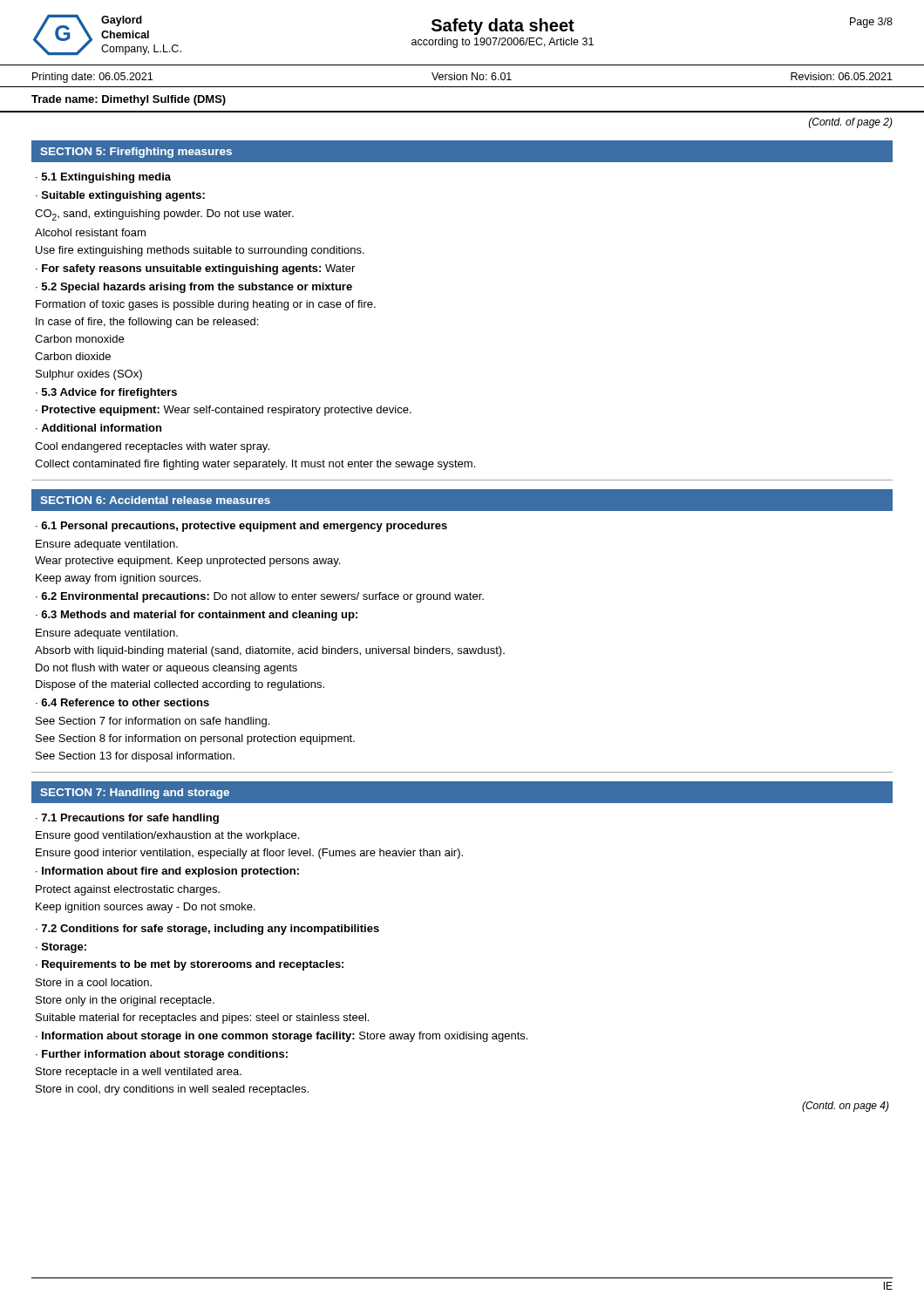Locate the block starting "· Storage:"
This screenshot has height=1308, width=924.
click(61, 946)
